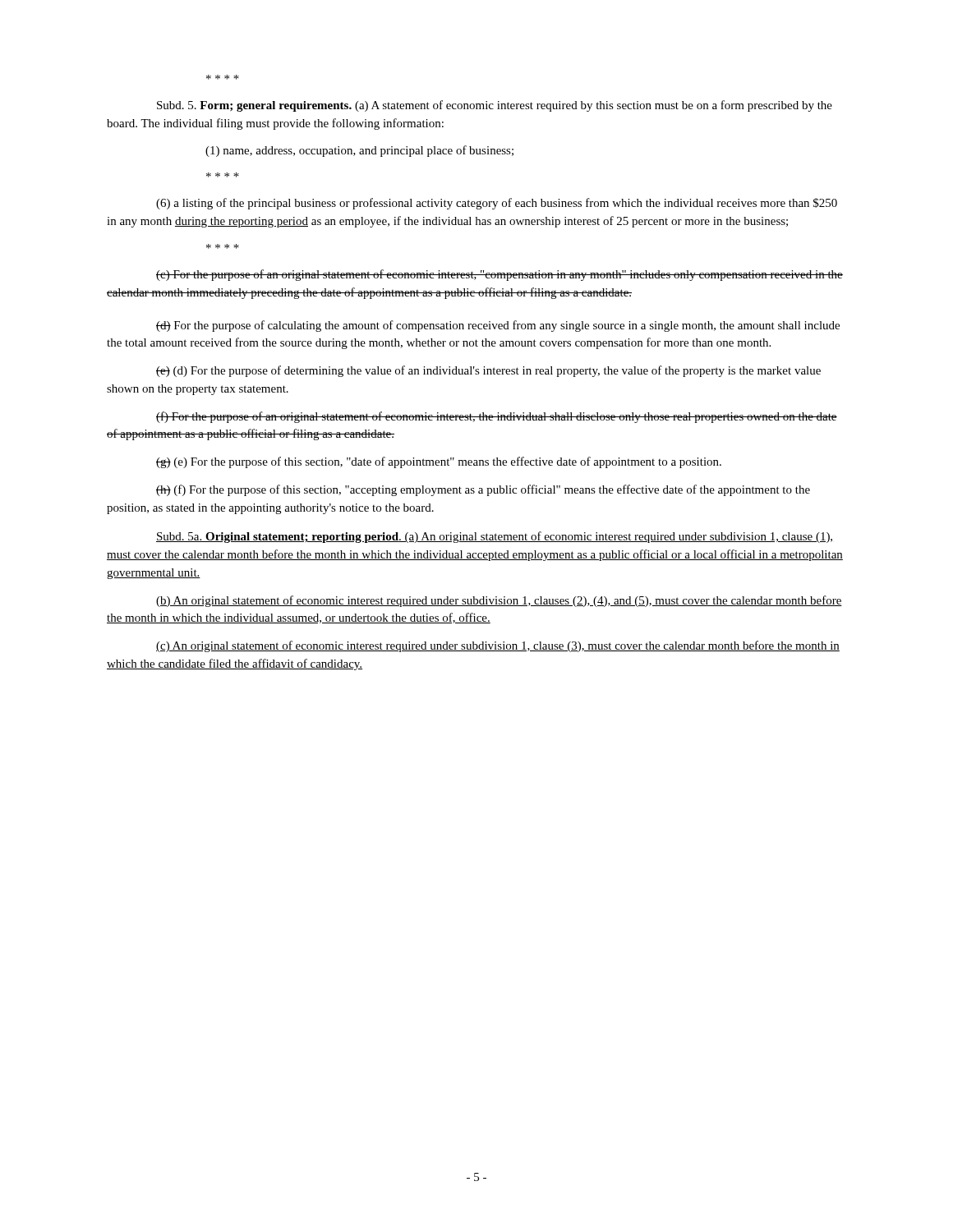Select the list item that reads "(1) name, address, occupation,"

[x=360, y=150]
